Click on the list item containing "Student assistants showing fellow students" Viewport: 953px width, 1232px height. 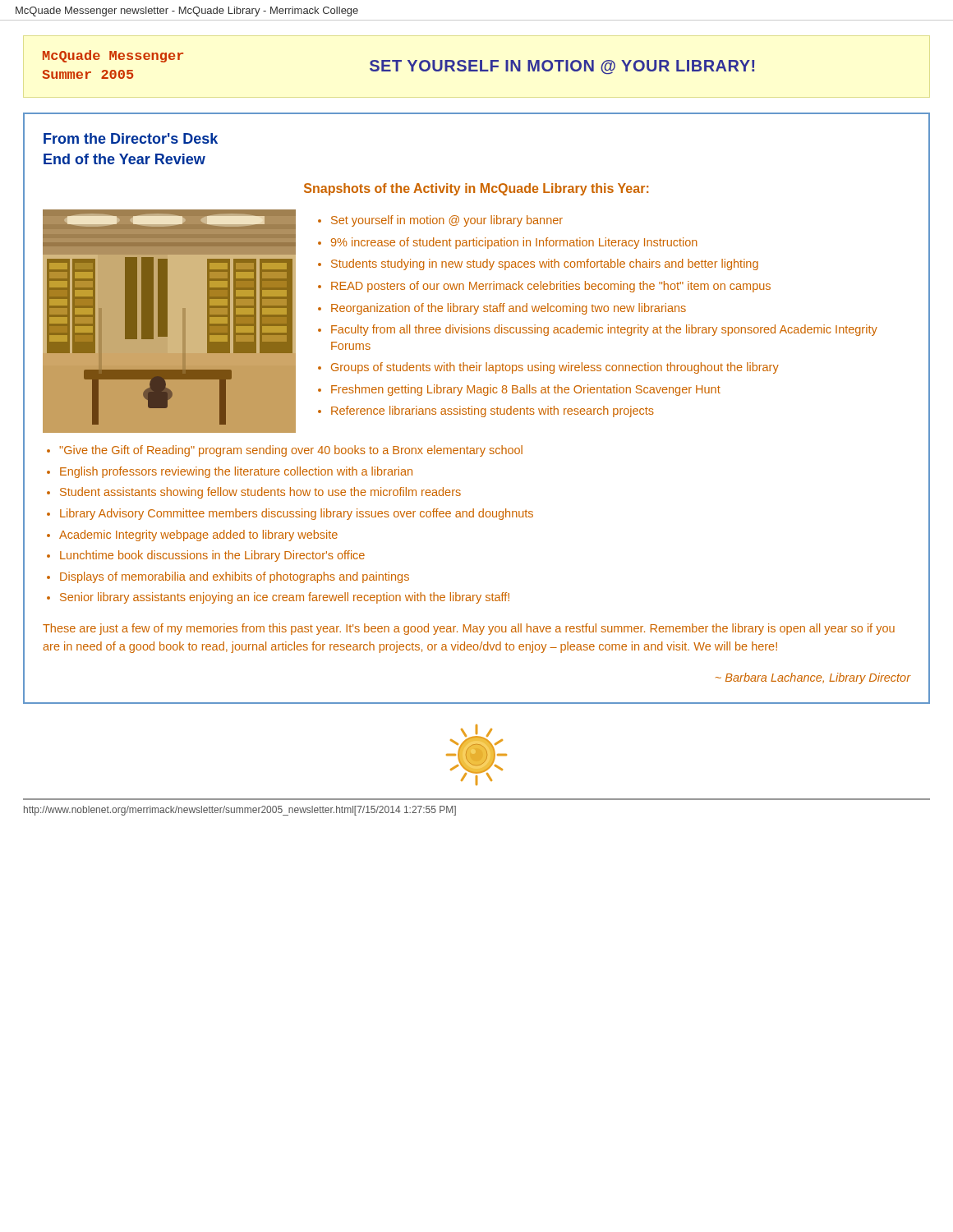pyautogui.click(x=260, y=492)
